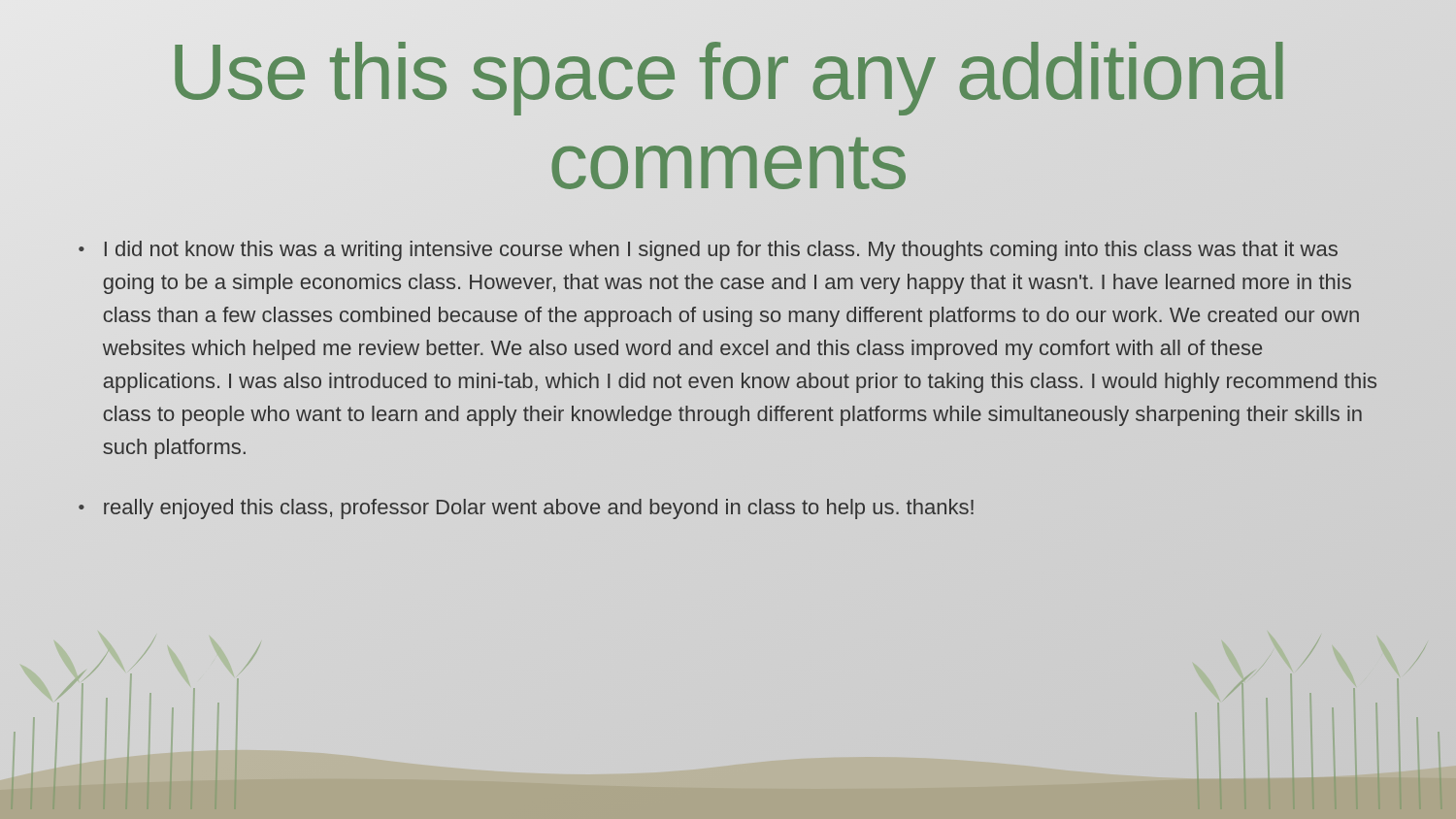The height and width of the screenshot is (819, 1456).
Task: Locate the region starting "• really enjoyed this class,"
Action: click(x=526, y=508)
